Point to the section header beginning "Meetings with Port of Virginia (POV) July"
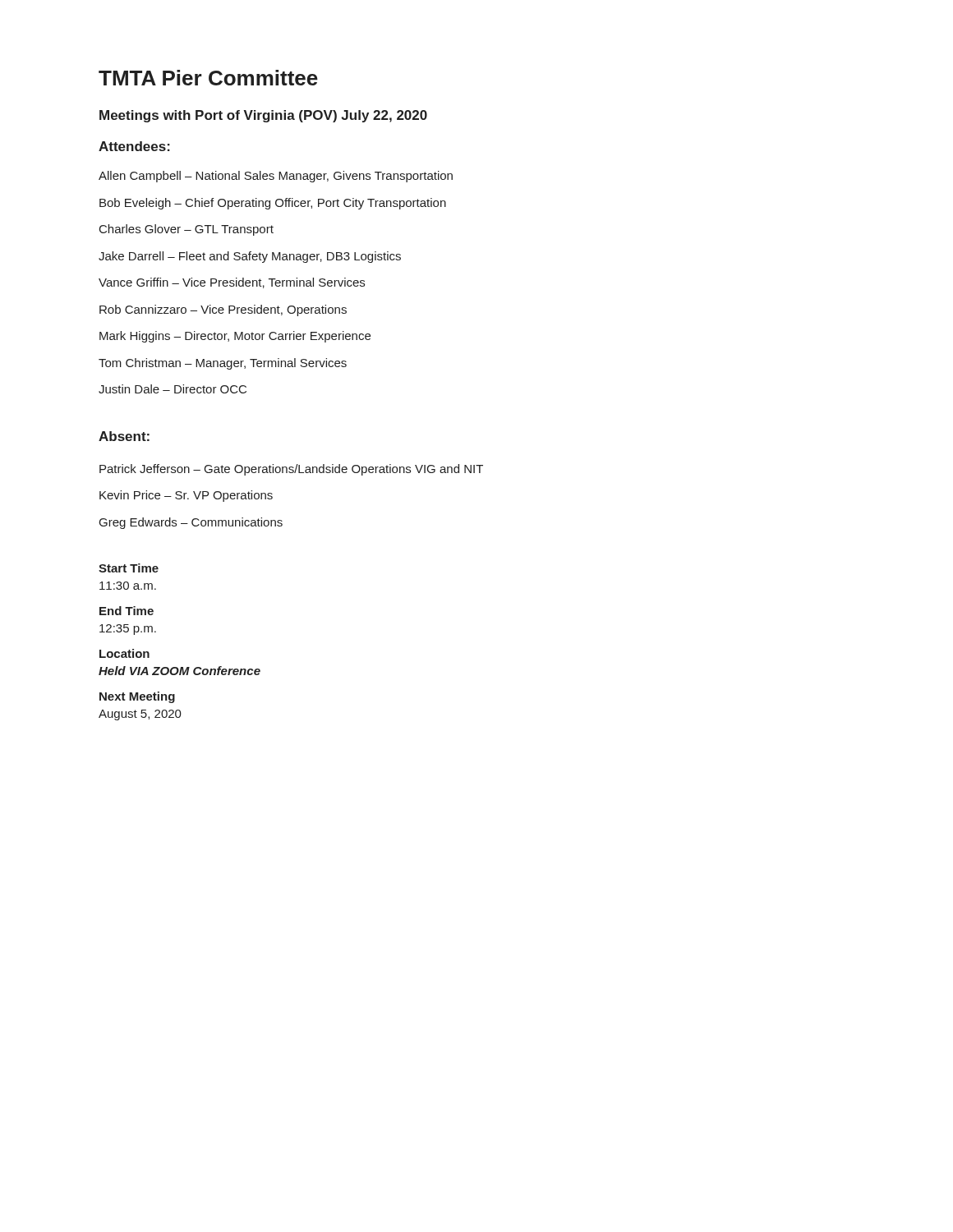The image size is (953, 1232). click(263, 115)
